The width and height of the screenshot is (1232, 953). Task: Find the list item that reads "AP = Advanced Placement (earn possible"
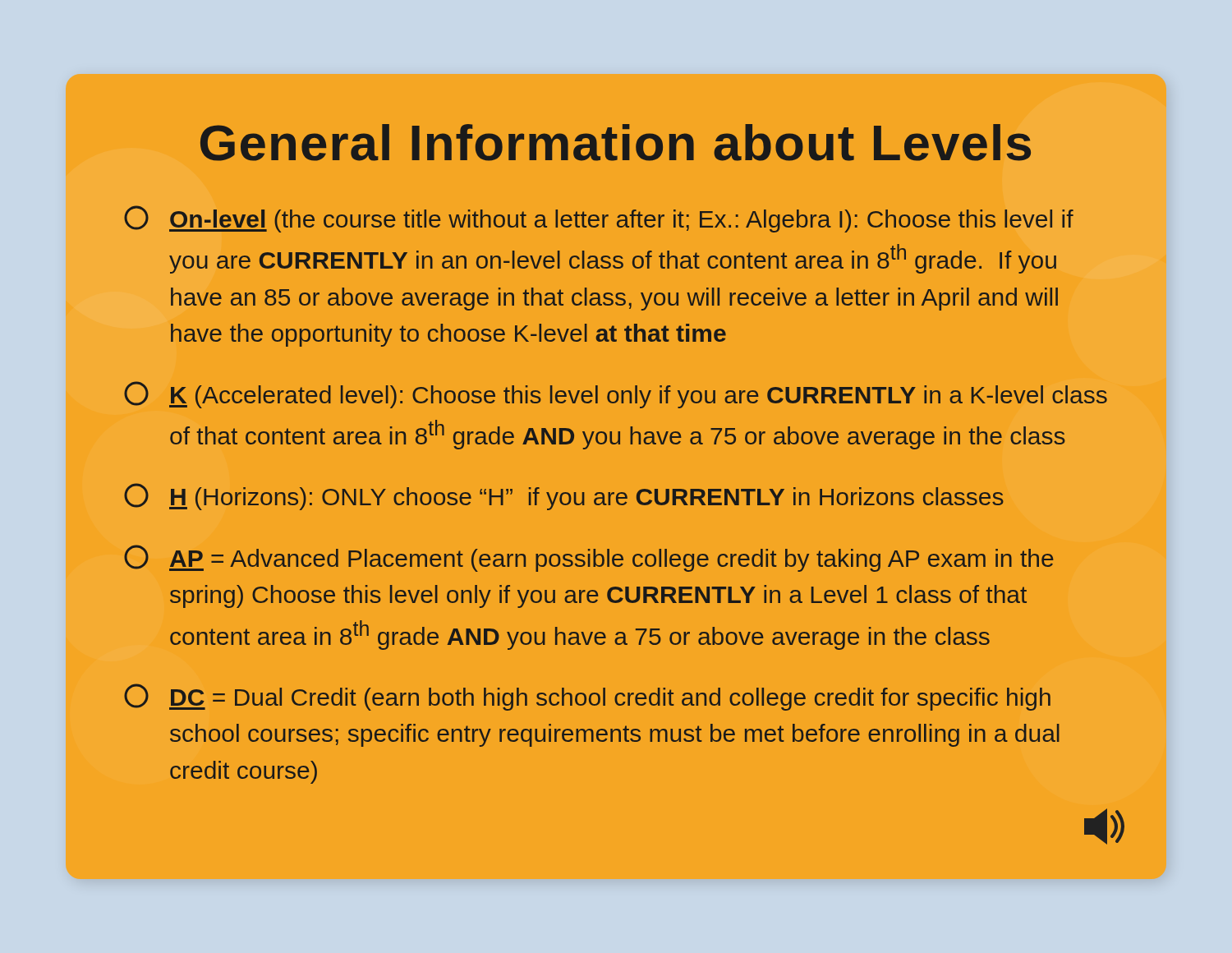click(x=616, y=598)
